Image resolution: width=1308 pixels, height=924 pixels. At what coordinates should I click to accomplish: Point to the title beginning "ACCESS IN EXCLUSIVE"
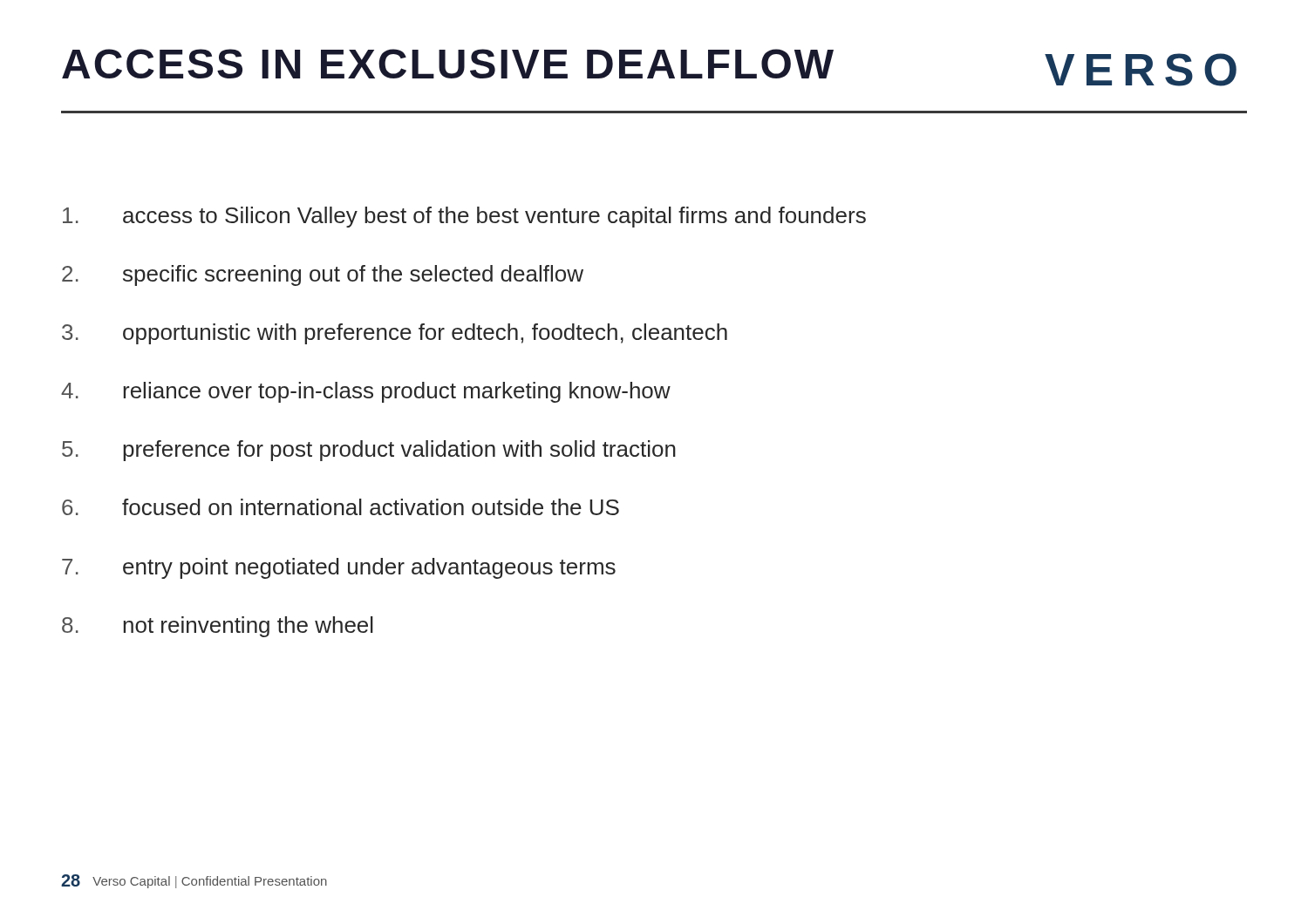[448, 64]
